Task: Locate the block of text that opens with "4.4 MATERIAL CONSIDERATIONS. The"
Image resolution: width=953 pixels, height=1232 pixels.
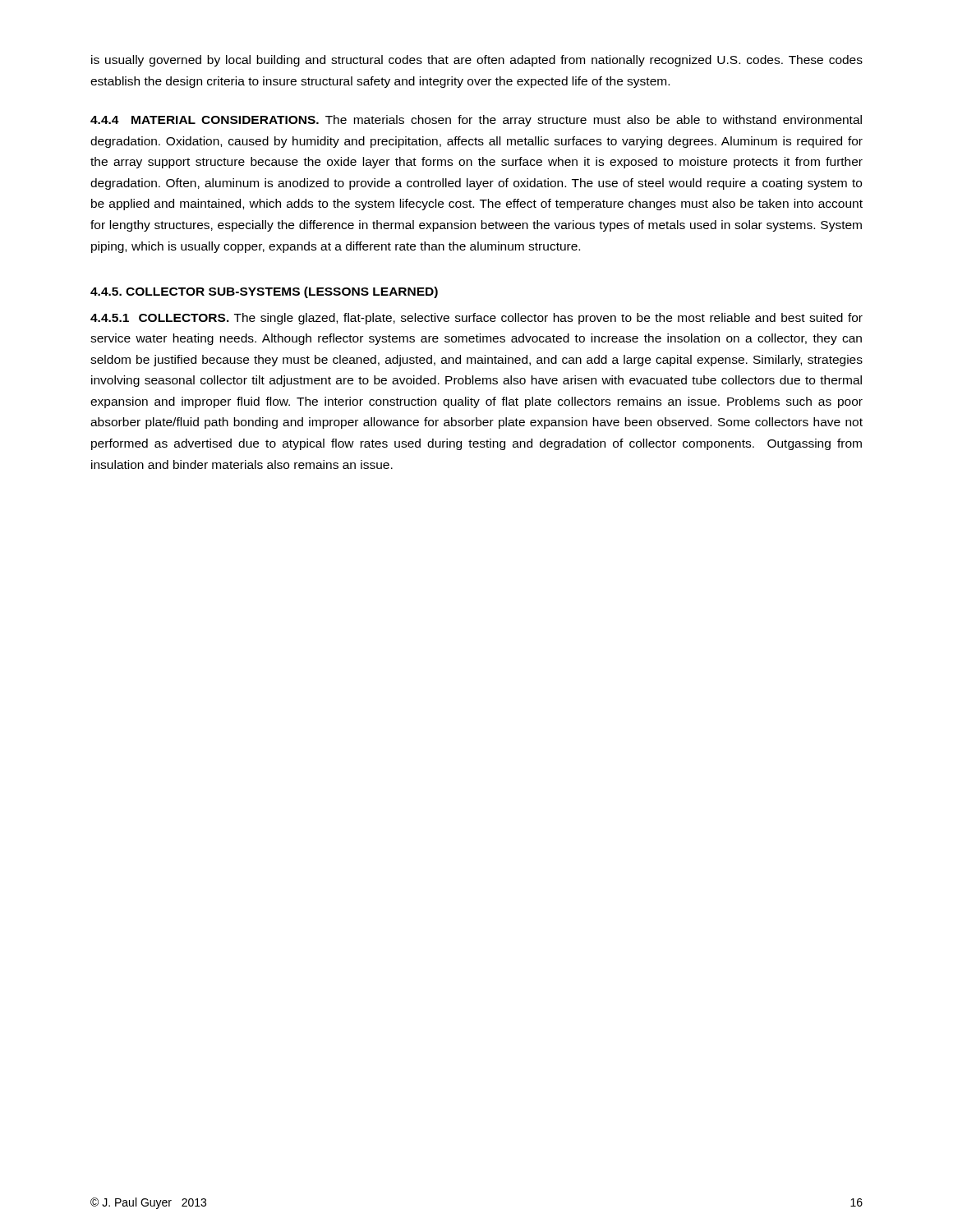Action: pos(476,183)
